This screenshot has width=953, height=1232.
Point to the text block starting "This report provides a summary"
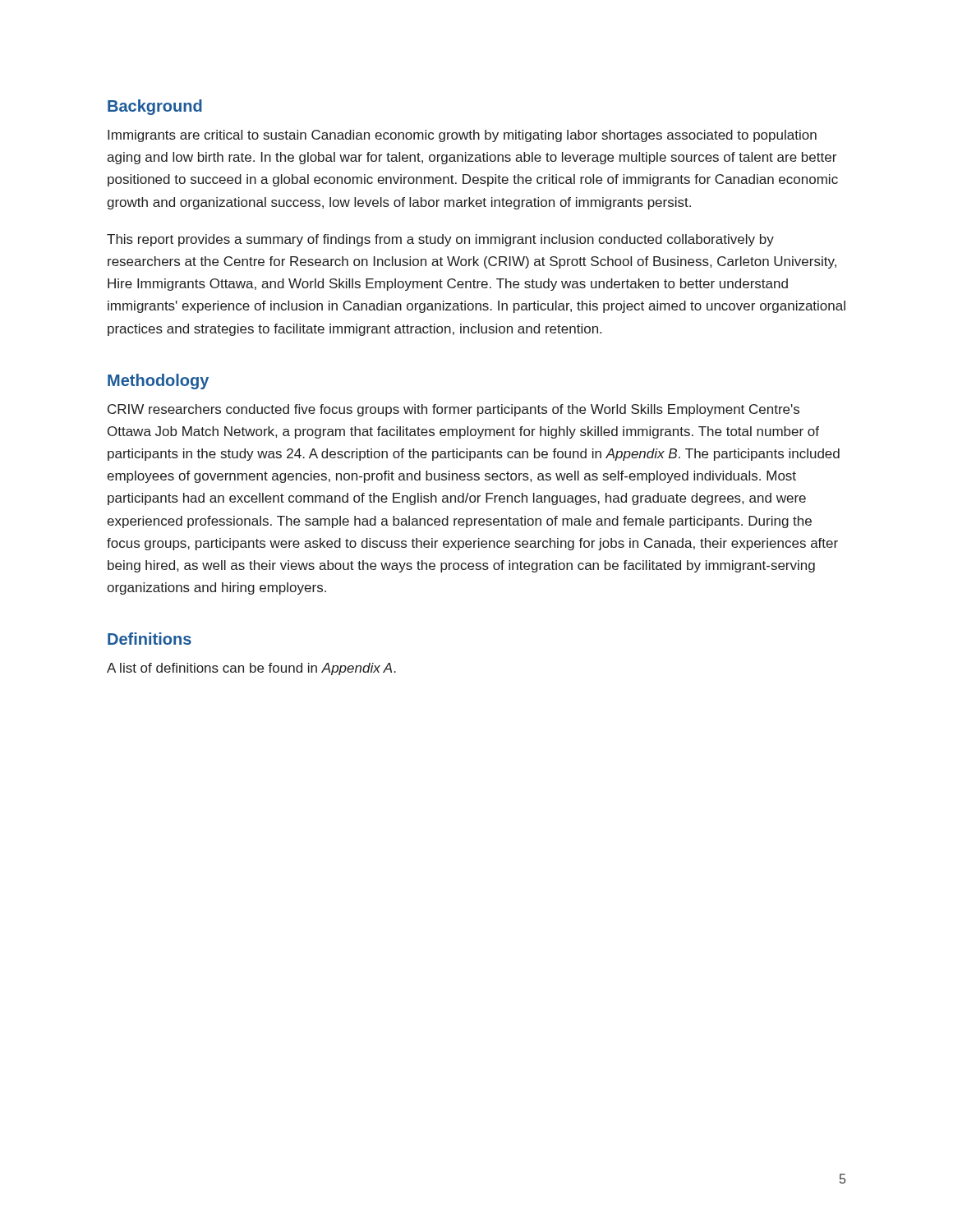point(476,284)
